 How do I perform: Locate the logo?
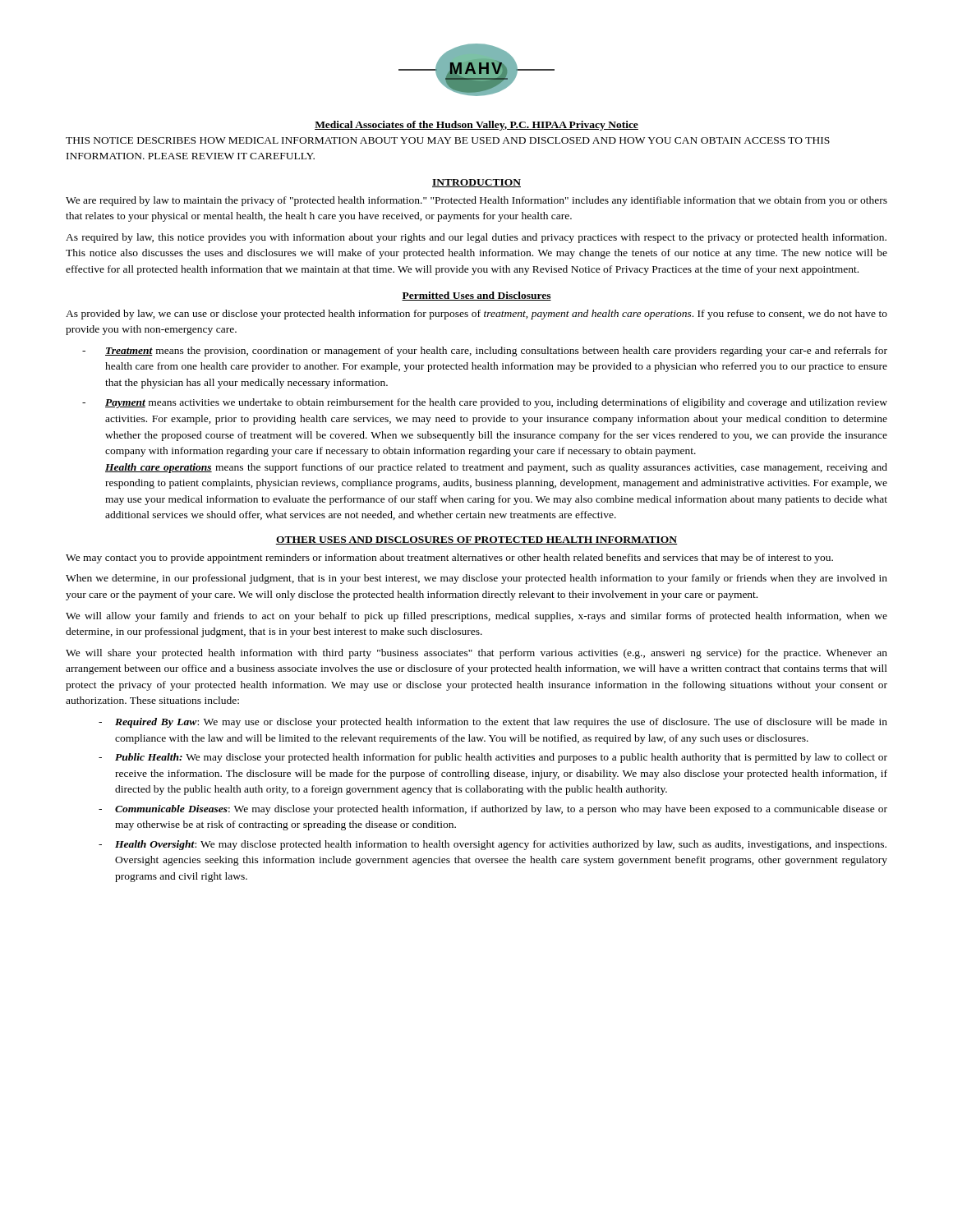click(x=476, y=71)
